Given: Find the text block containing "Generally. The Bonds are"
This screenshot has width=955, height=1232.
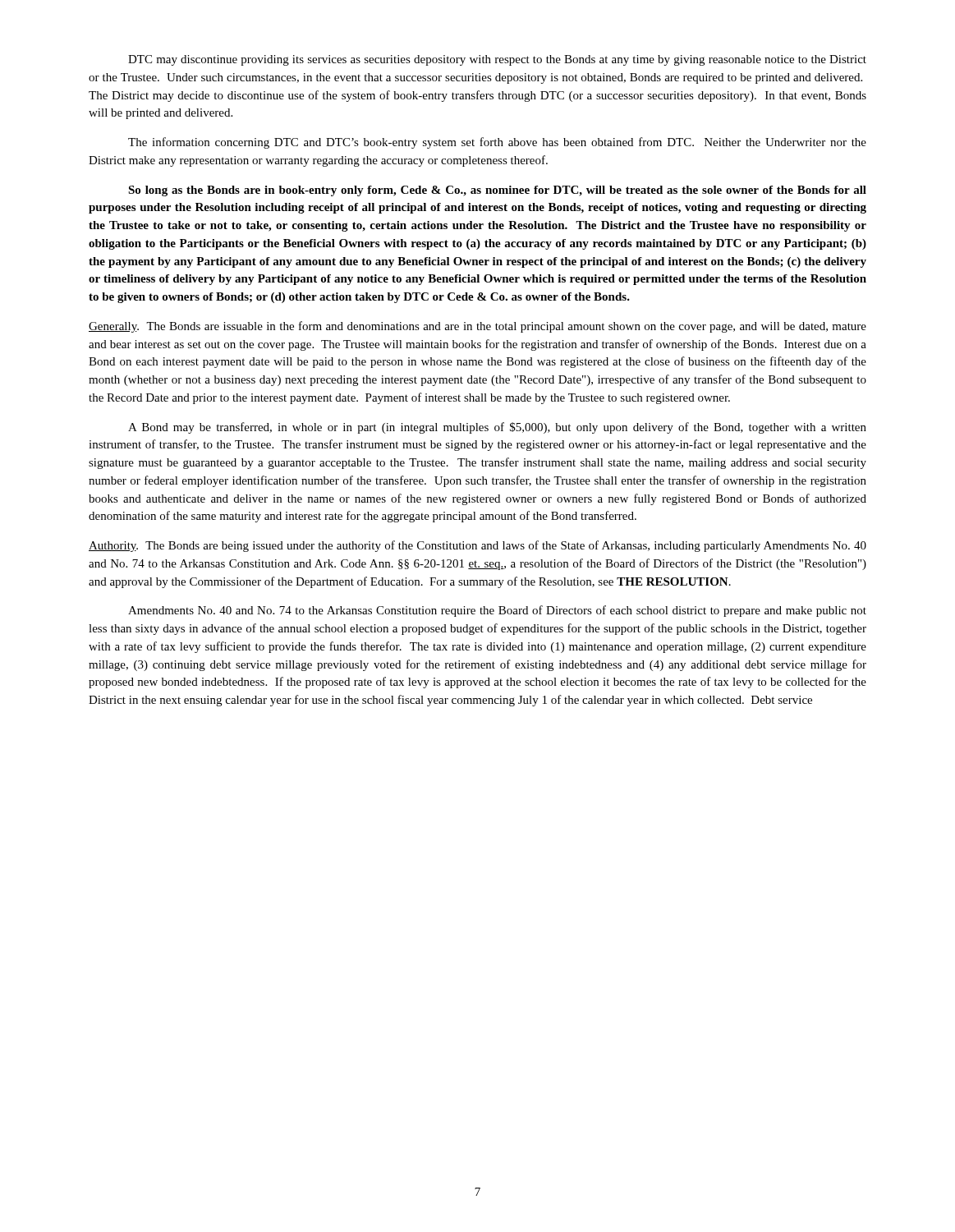Looking at the screenshot, I should [478, 362].
